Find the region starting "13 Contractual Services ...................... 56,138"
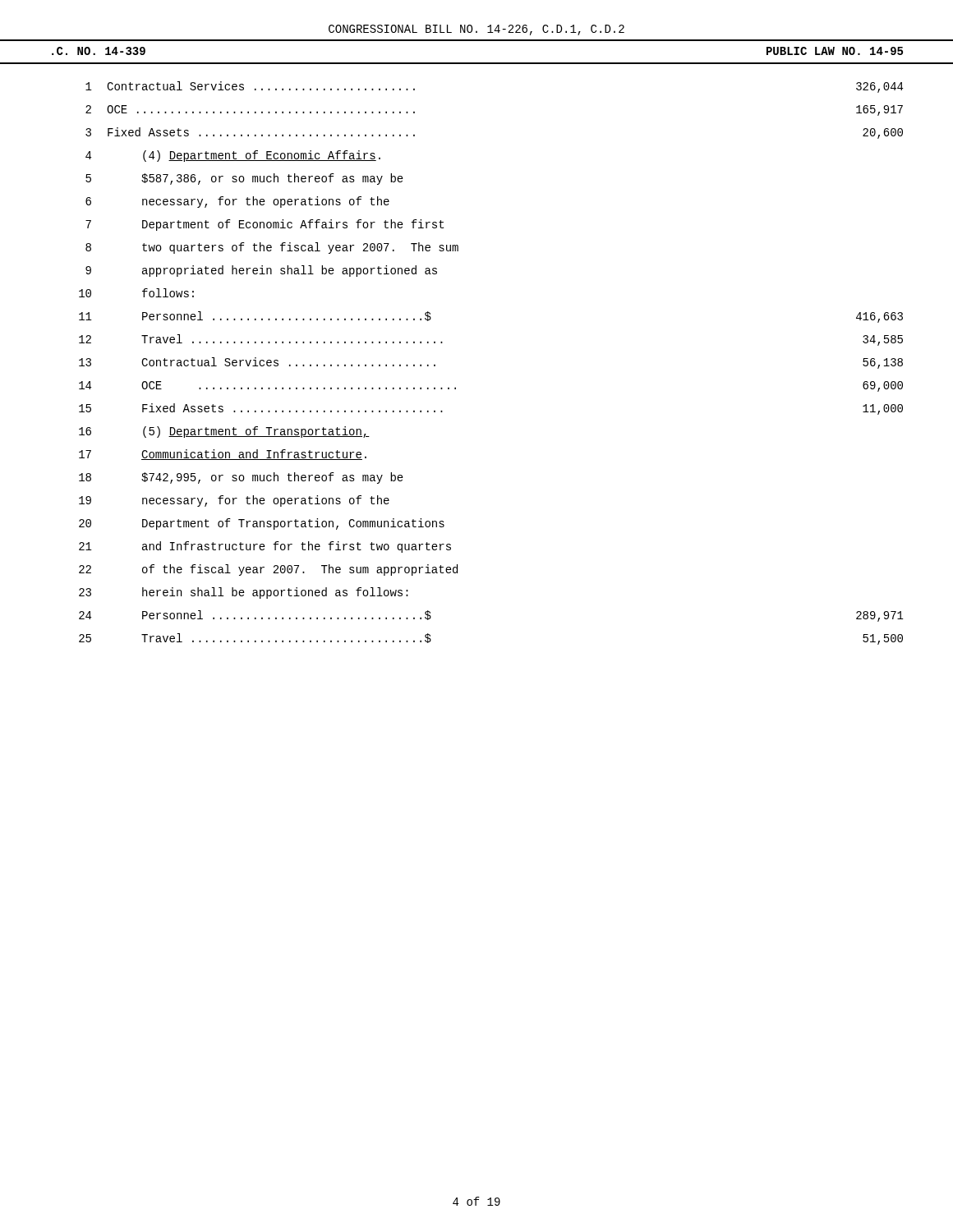953x1232 pixels. [x=82, y=363]
